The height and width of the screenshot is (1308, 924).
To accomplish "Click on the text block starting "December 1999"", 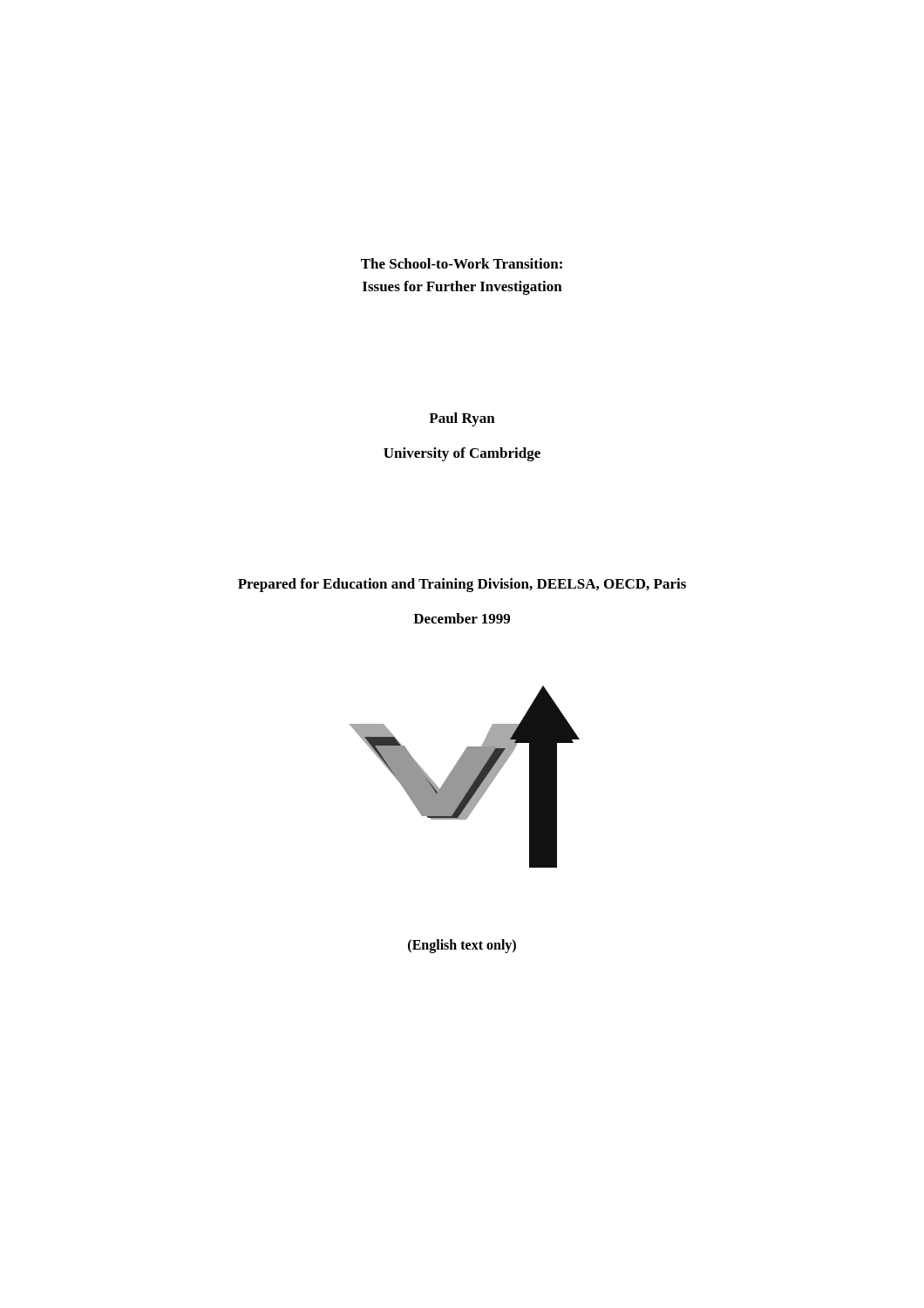I will [462, 619].
